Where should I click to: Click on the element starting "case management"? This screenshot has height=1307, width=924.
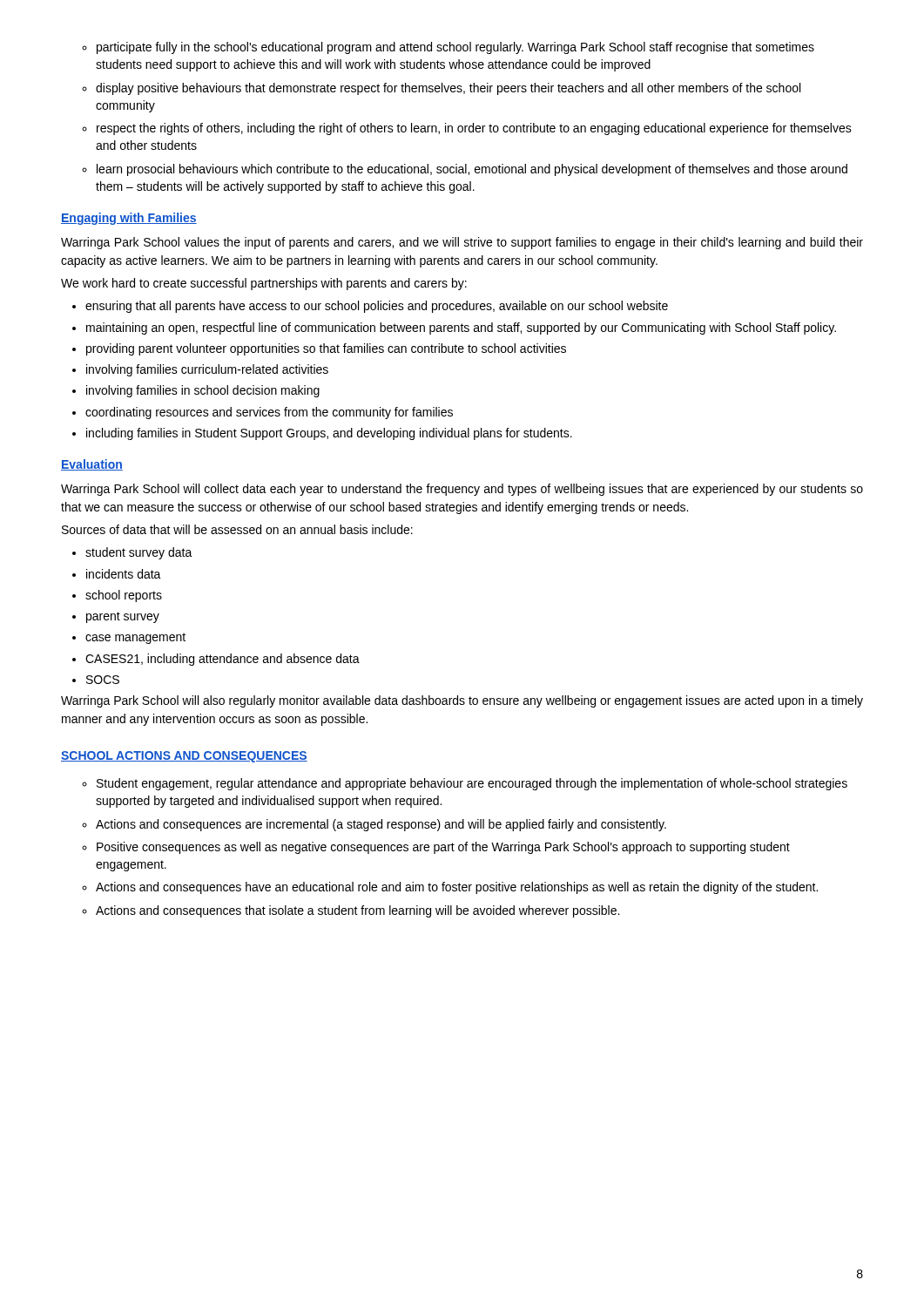[136, 637]
